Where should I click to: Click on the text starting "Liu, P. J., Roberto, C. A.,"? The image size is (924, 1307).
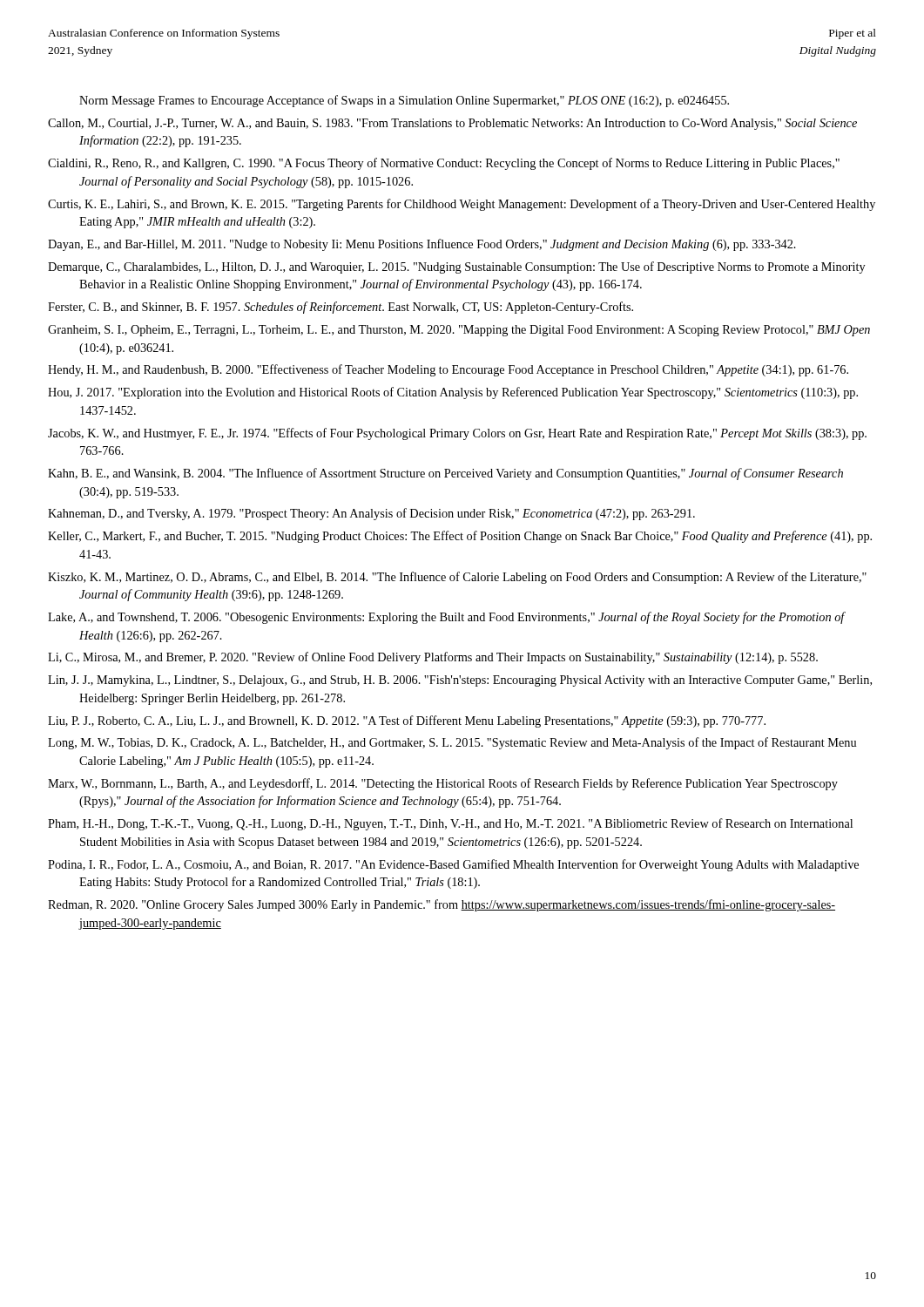[x=407, y=720]
